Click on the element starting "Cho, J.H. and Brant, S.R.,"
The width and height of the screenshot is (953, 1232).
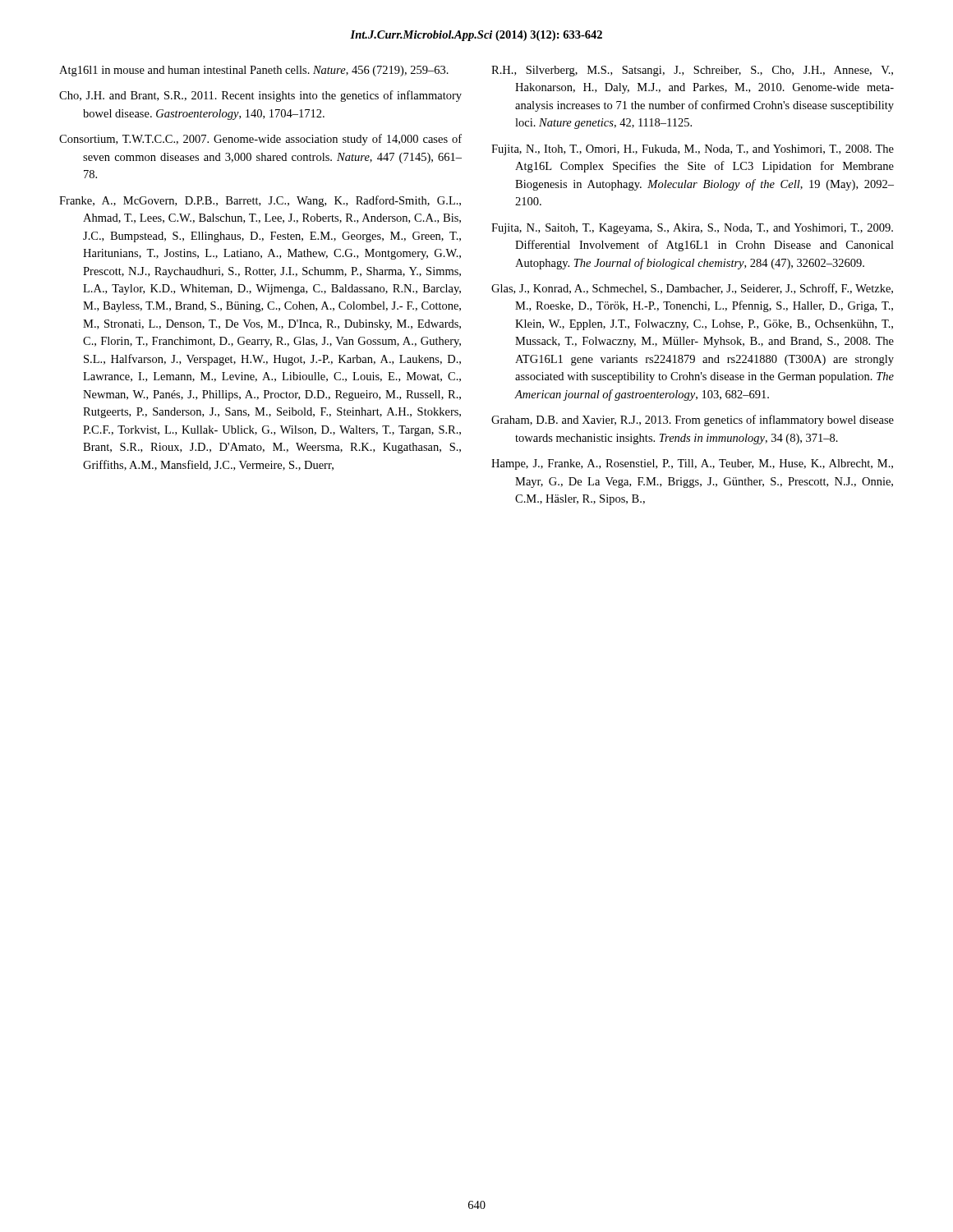[260, 104]
